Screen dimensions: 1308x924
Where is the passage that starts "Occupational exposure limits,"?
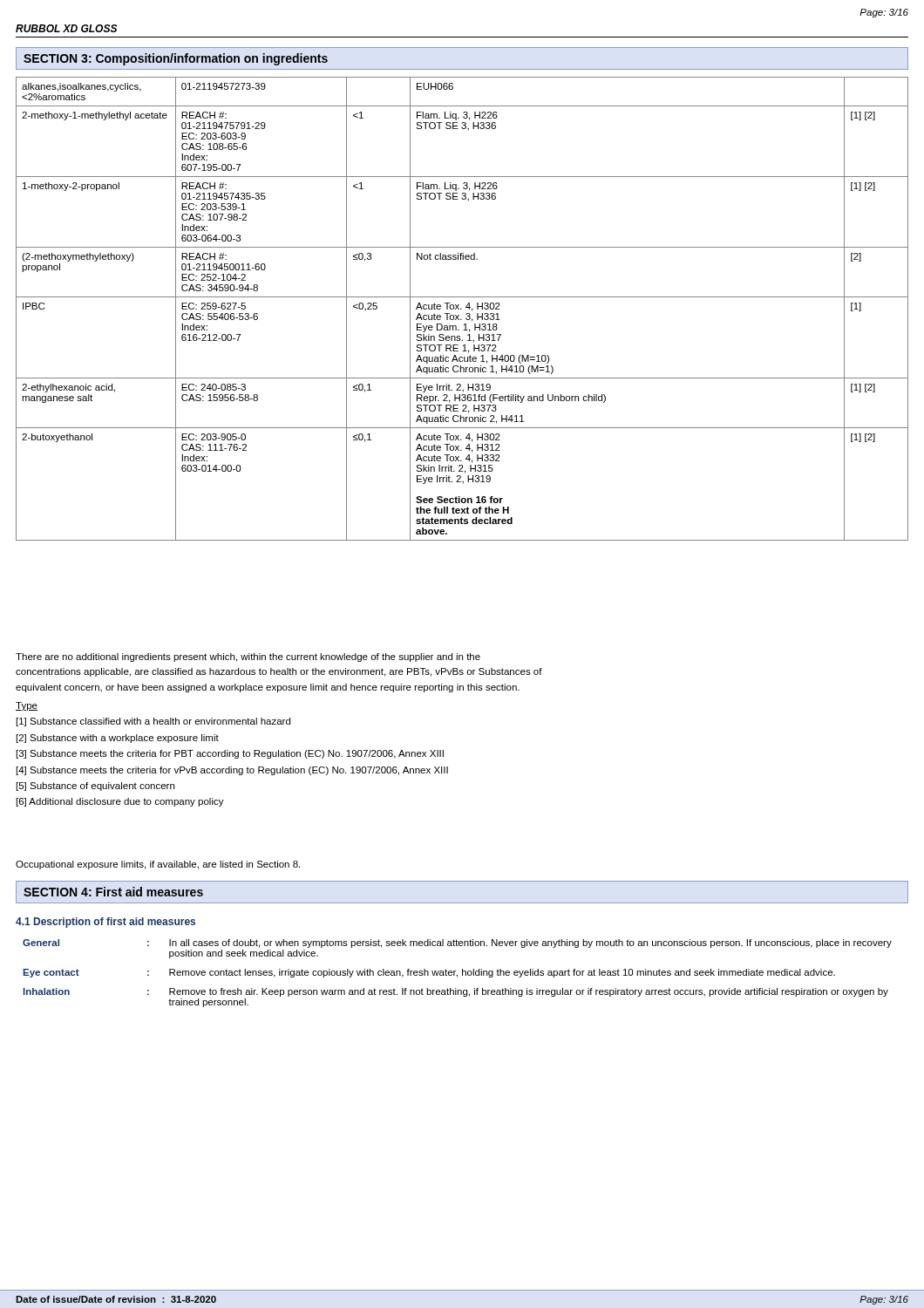pyautogui.click(x=158, y=864)
